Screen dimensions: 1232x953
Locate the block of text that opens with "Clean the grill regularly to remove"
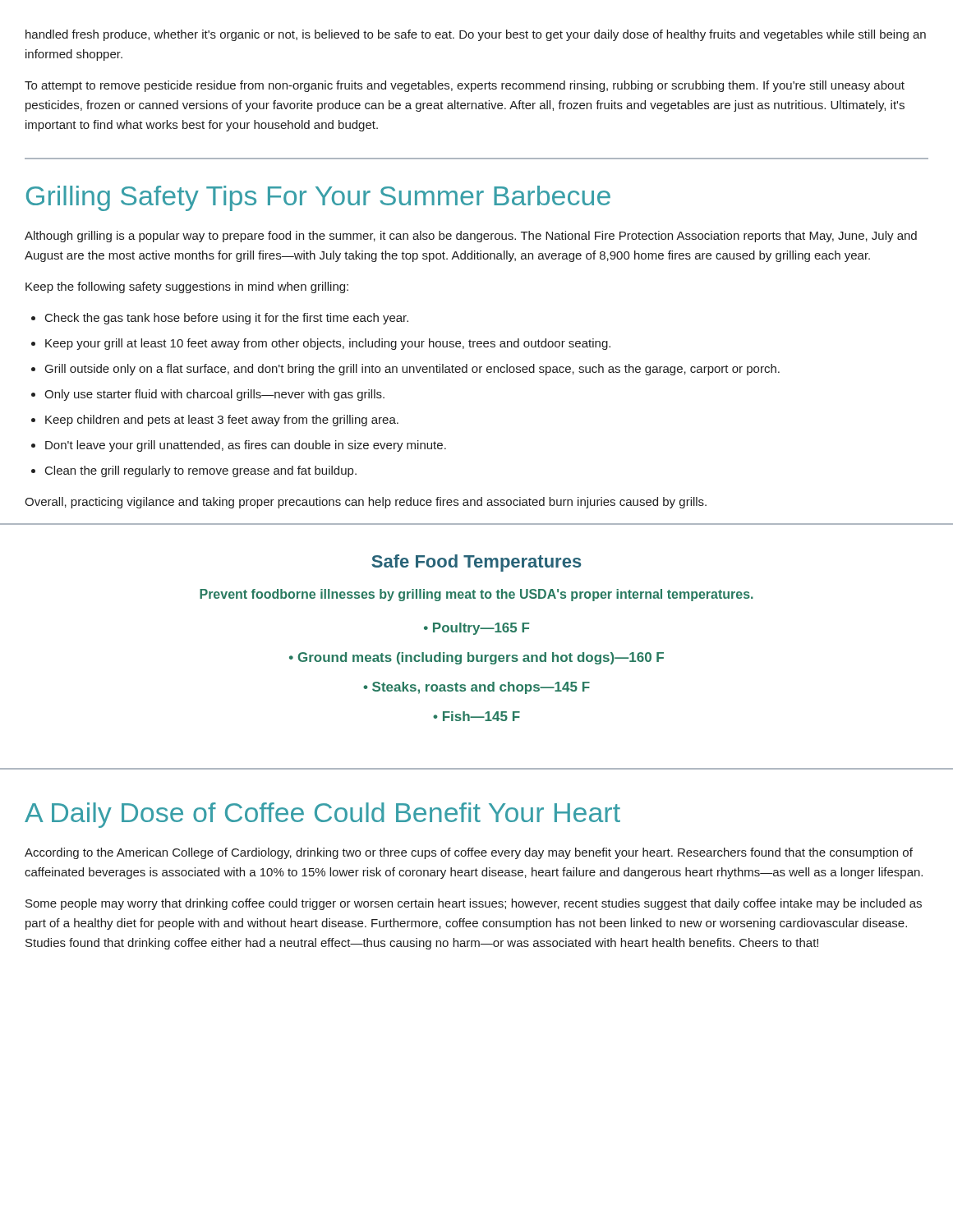(x=201, y=470)
